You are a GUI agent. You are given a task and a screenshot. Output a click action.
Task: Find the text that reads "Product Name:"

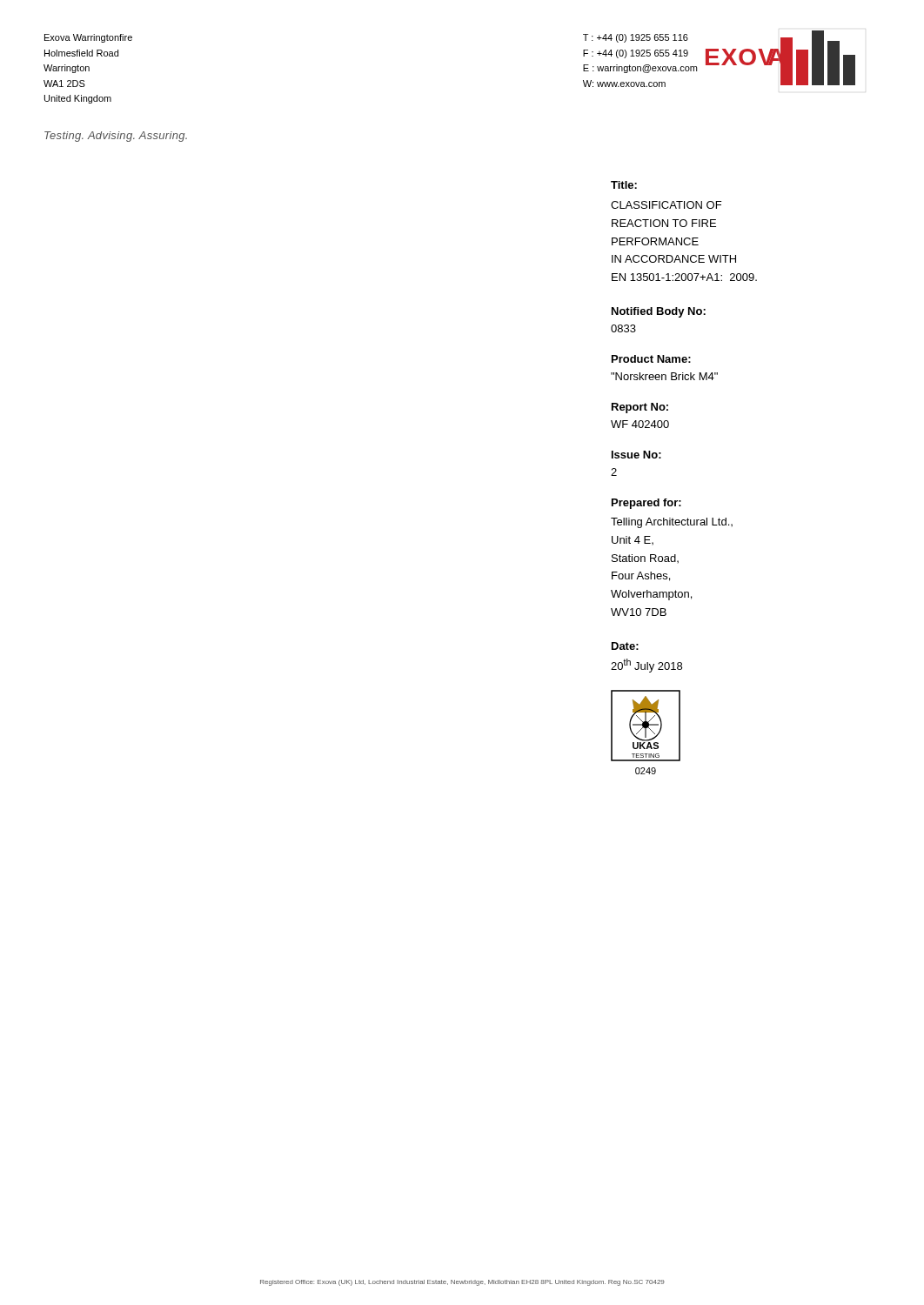[x=651, y=359]
